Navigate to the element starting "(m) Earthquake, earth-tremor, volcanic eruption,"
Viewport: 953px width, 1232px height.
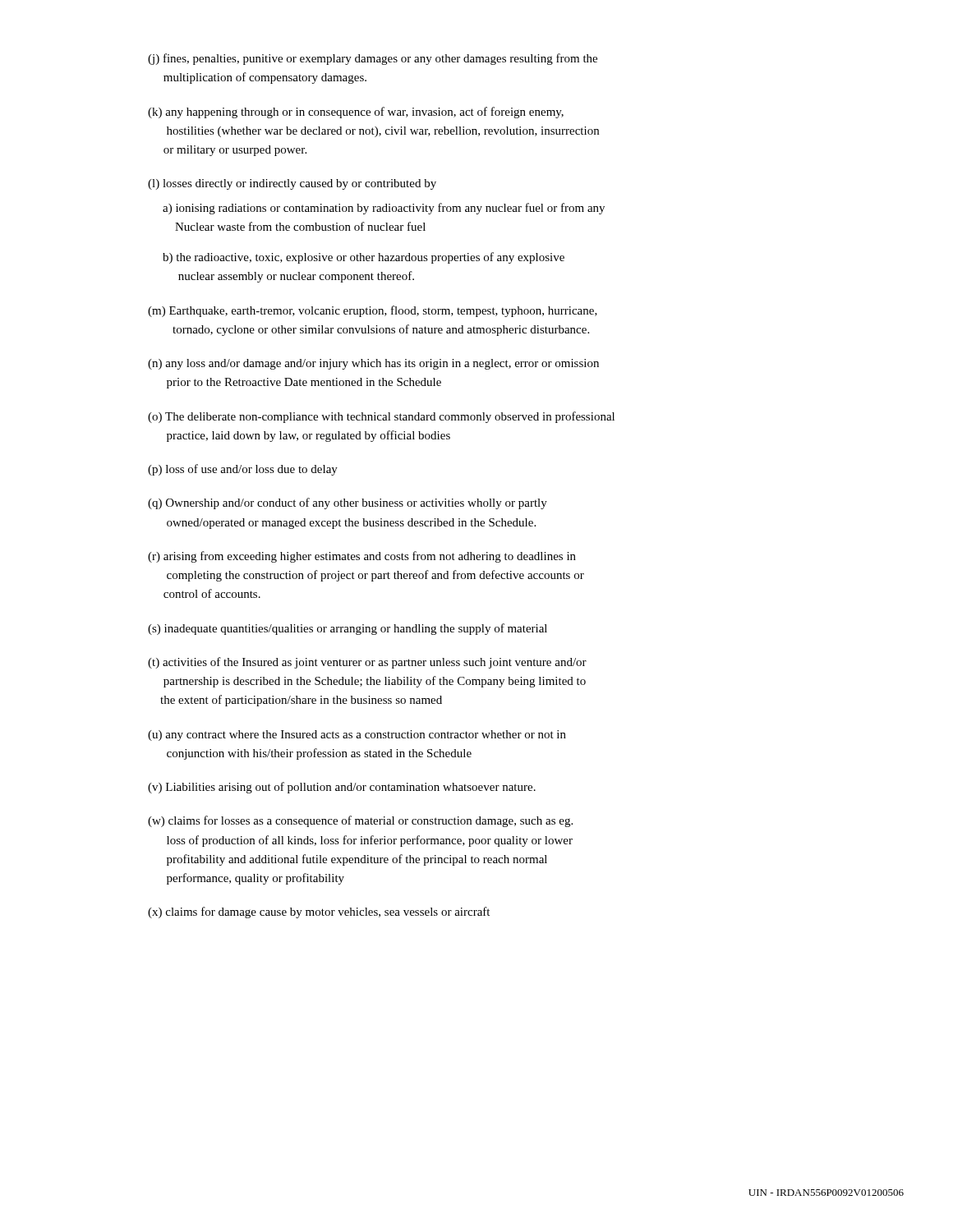[x=485, y=320]
